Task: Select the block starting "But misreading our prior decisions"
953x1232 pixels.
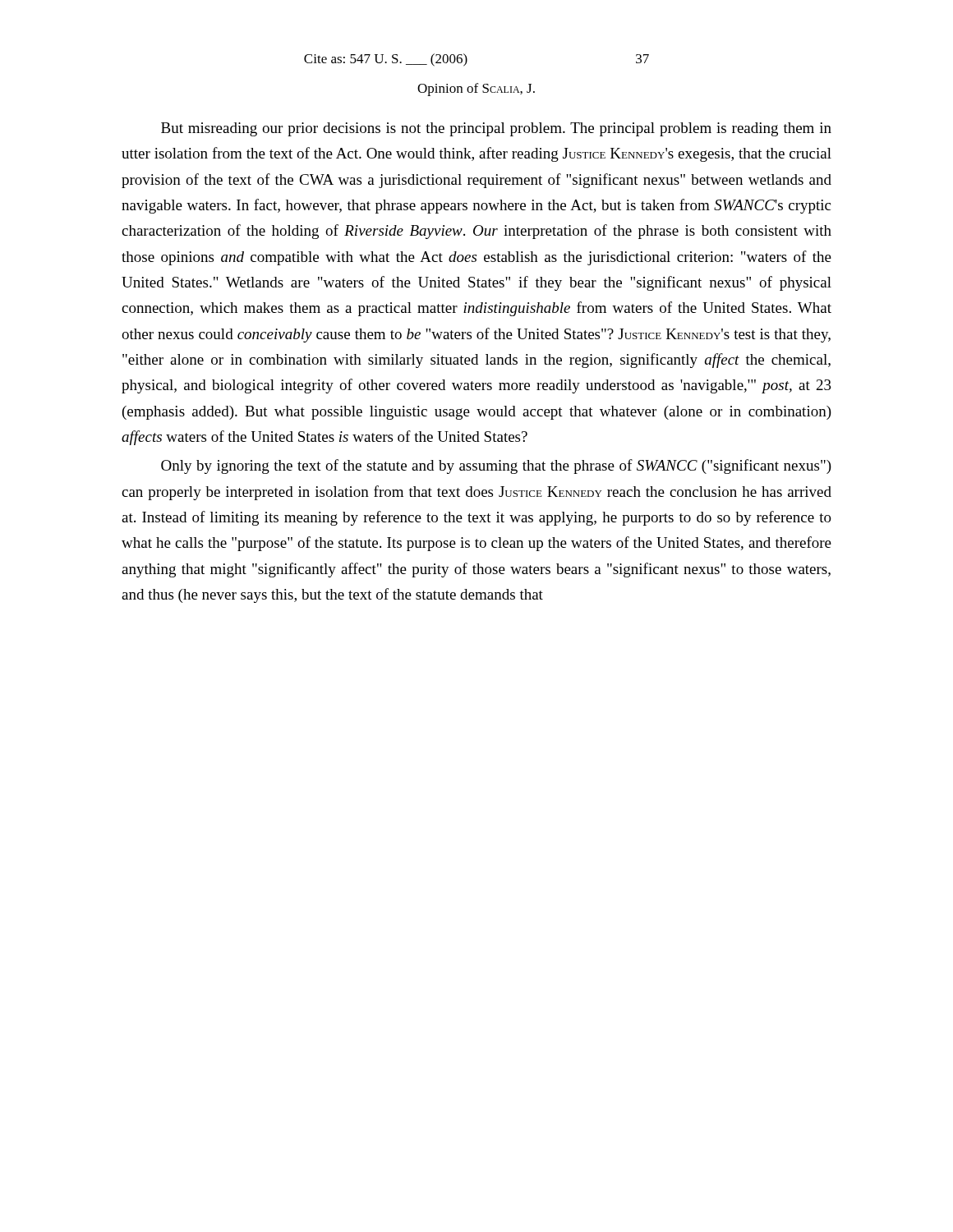Action: coord(476,361)
